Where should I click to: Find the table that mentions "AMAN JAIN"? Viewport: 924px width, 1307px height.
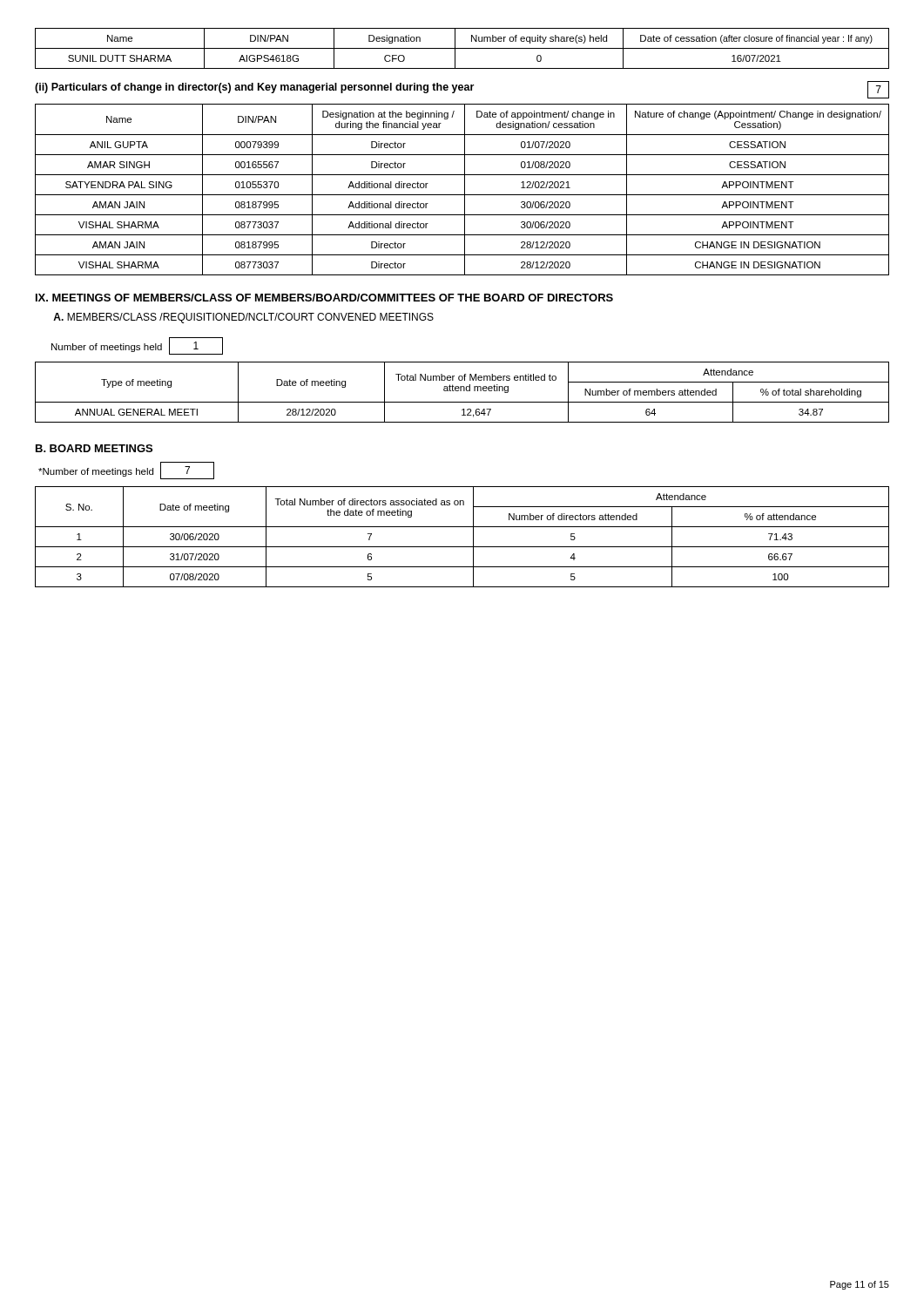tap(462, 190)
